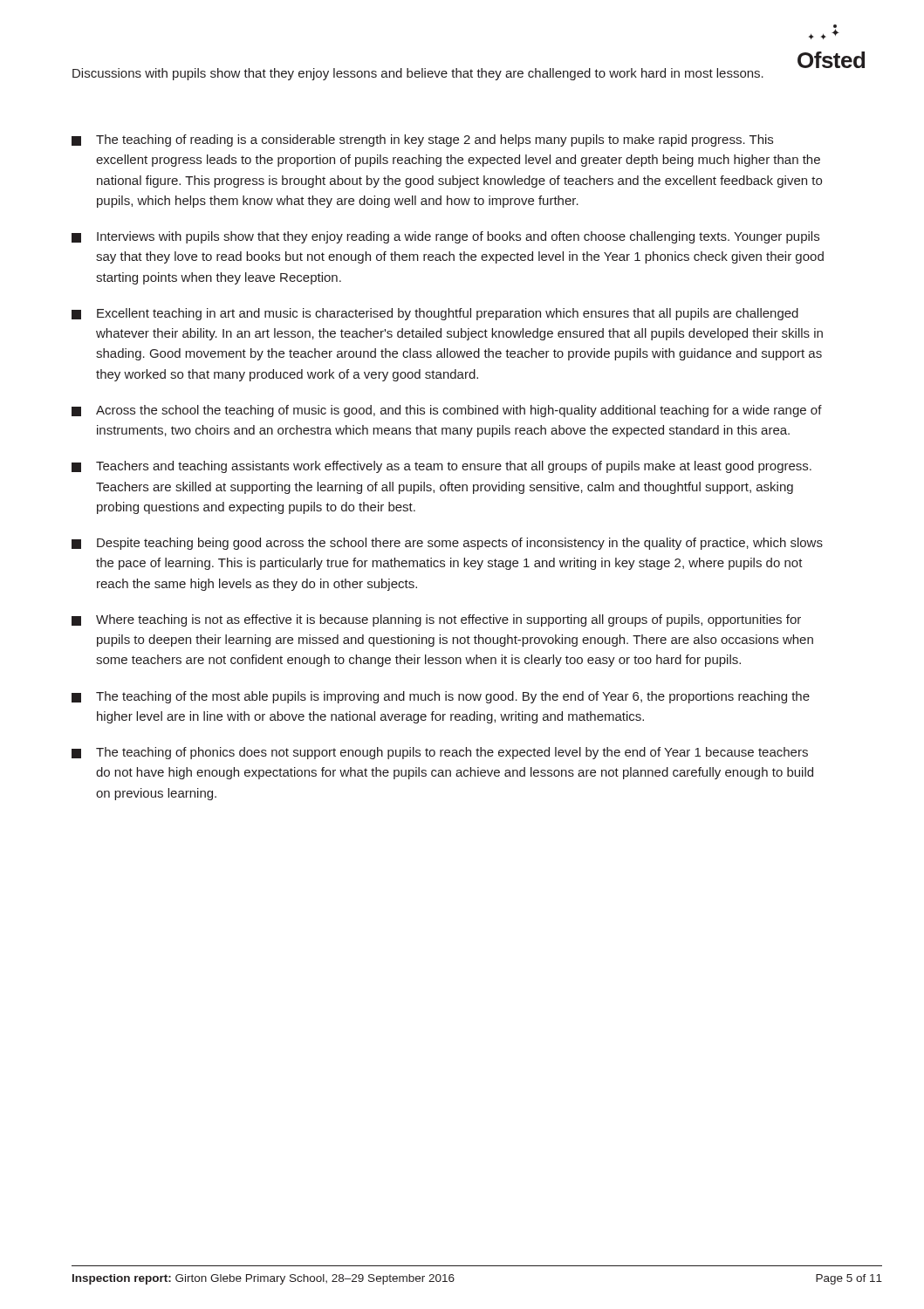Click on the region starting "Despite teaching being good across the"
924x1309 pixels.
[x=449, y=563]
